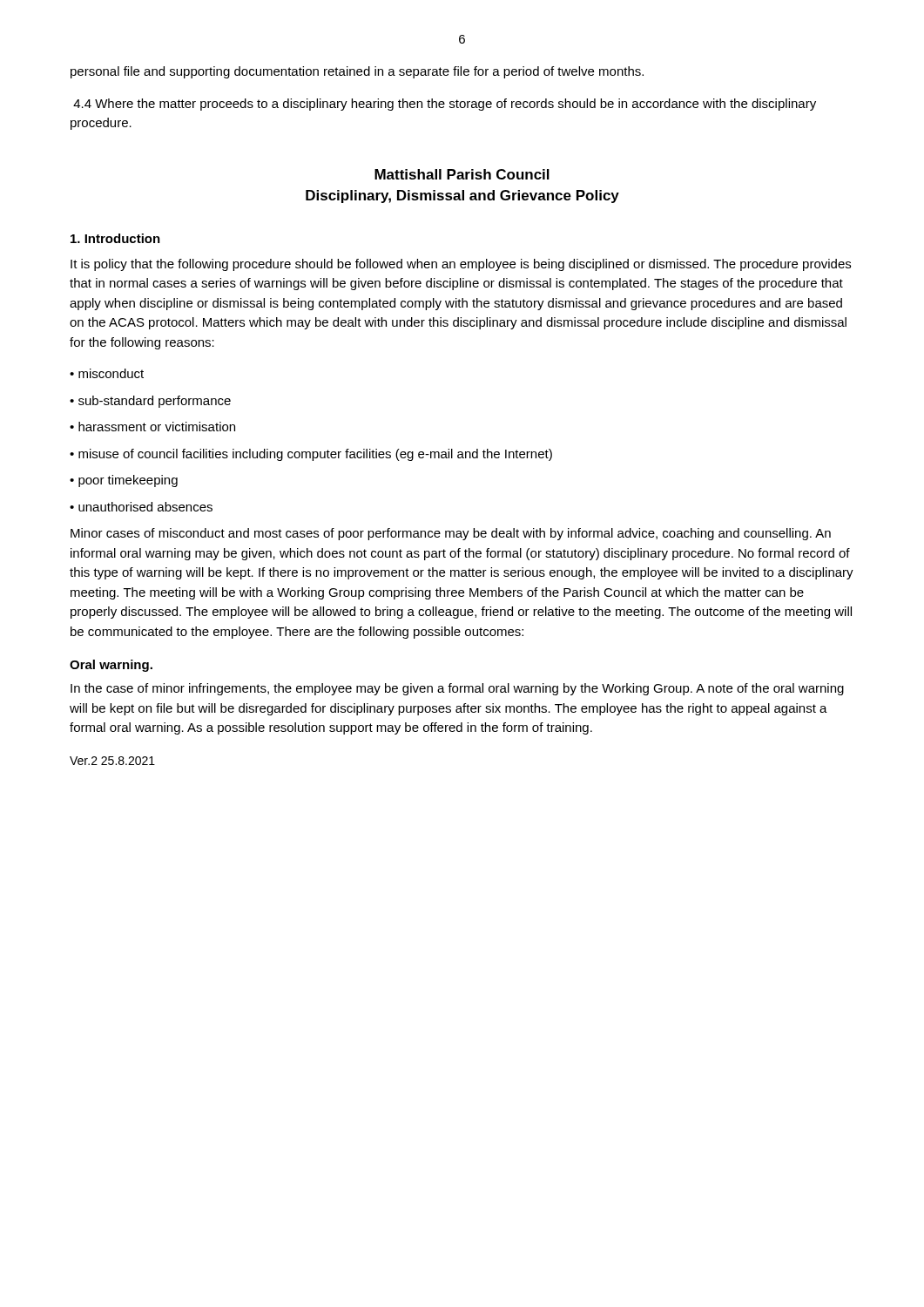The image size is (924, 1307).
Task: Locate the text block with the text "It is policy that the"
Action: click(461, 302)
